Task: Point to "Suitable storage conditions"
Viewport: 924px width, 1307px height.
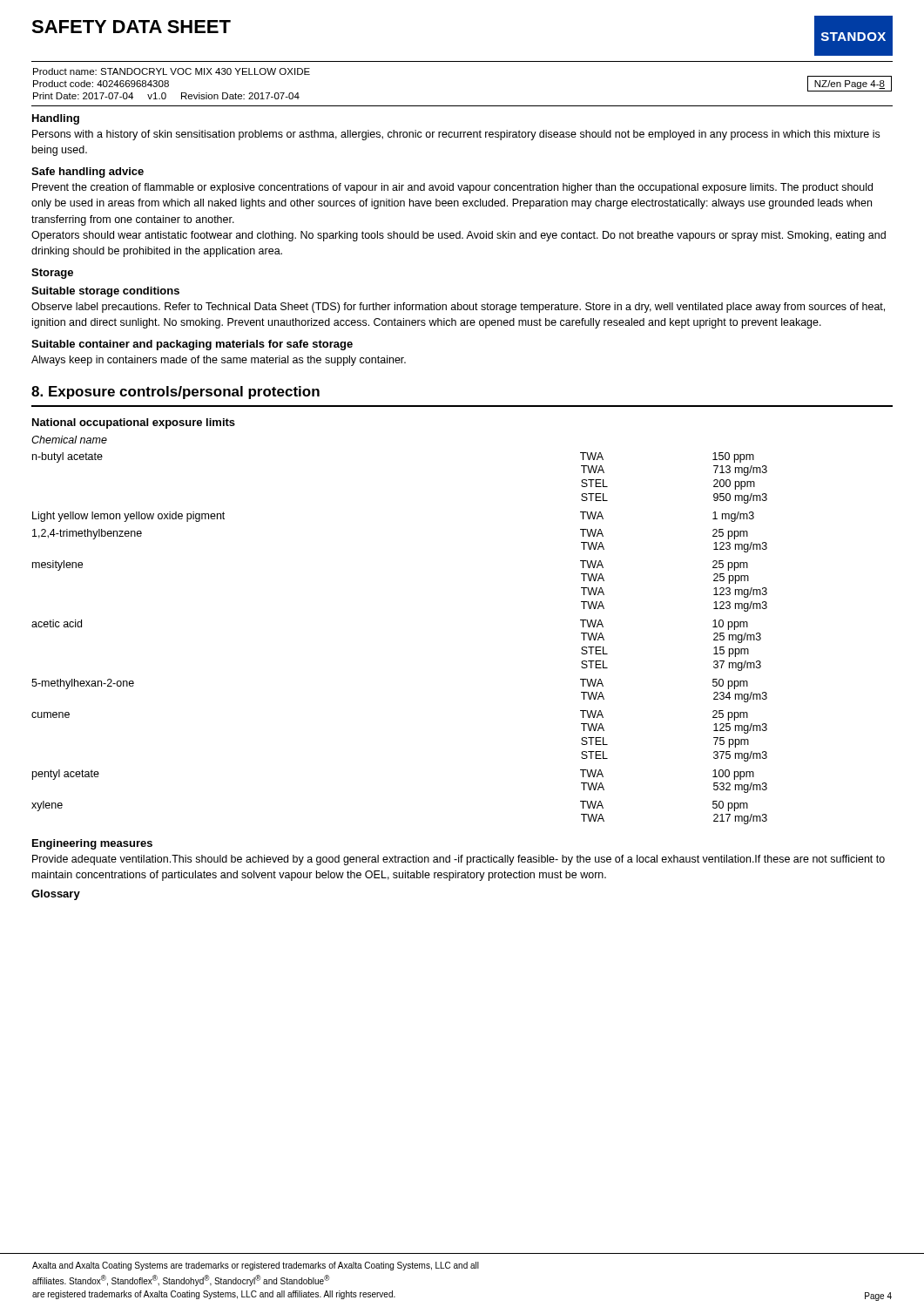Action: pos(106,290)
